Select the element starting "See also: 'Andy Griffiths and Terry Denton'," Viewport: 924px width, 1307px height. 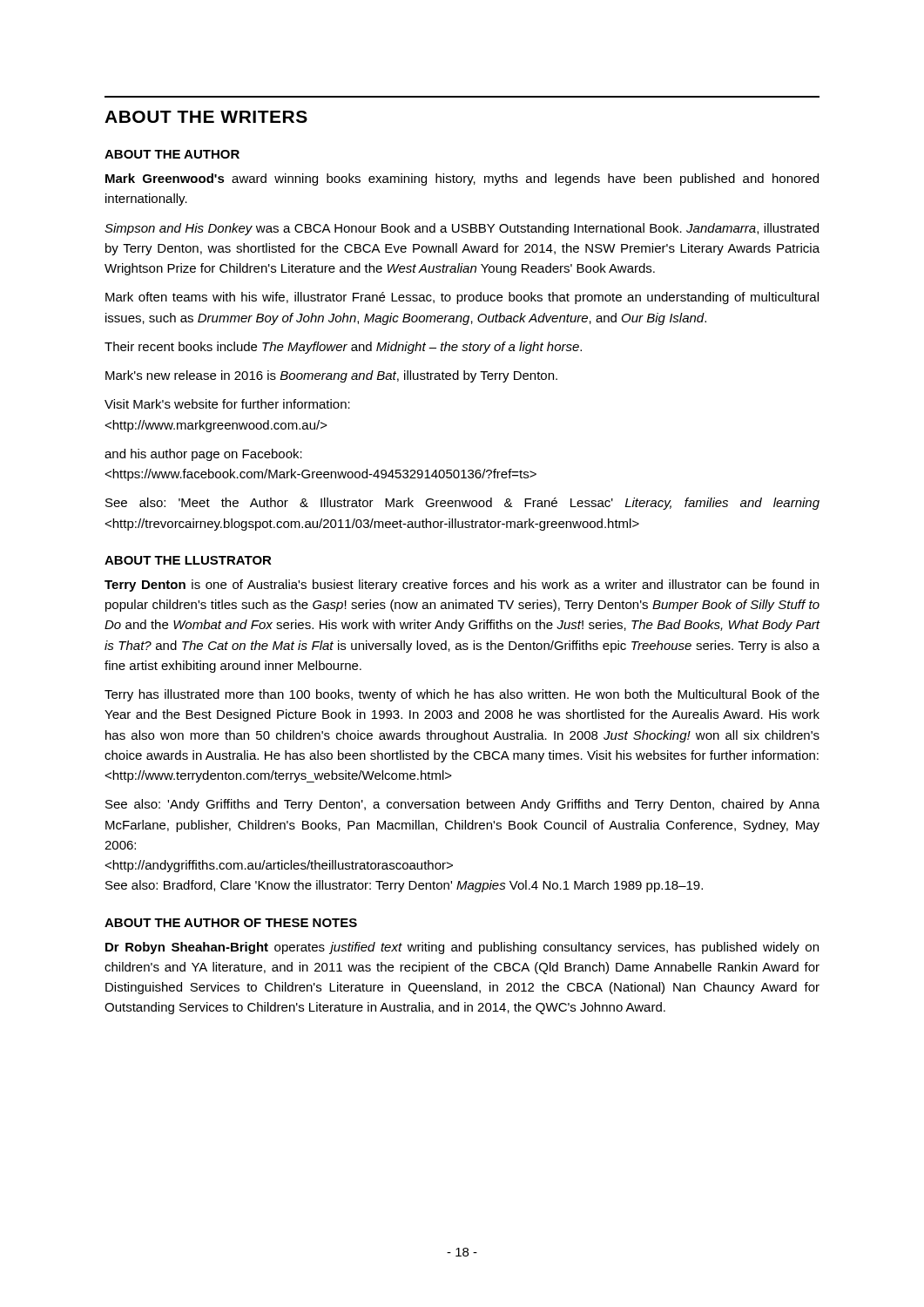point(462,805)
